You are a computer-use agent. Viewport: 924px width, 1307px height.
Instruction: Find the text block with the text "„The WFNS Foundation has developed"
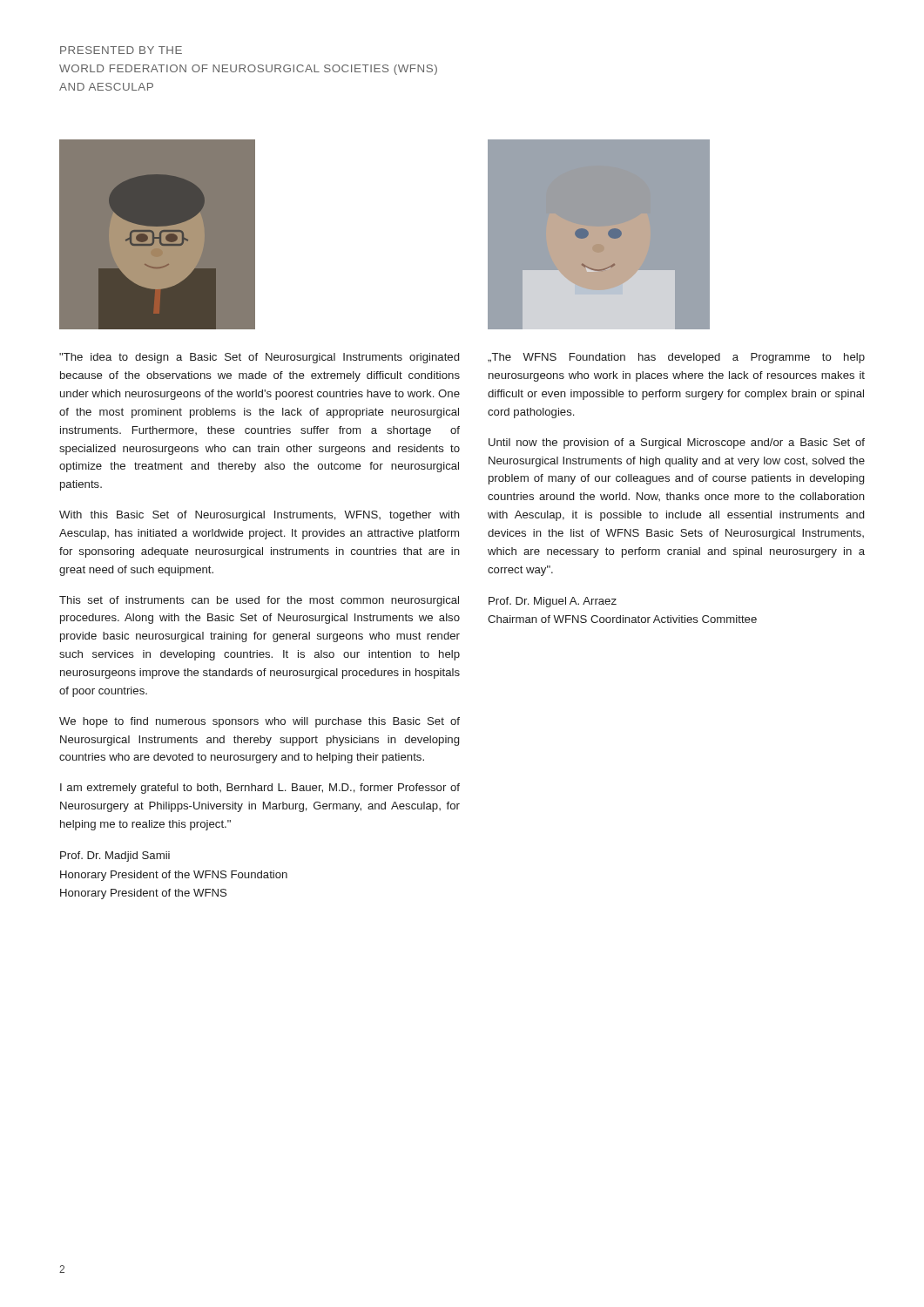[x=676, y=384]
